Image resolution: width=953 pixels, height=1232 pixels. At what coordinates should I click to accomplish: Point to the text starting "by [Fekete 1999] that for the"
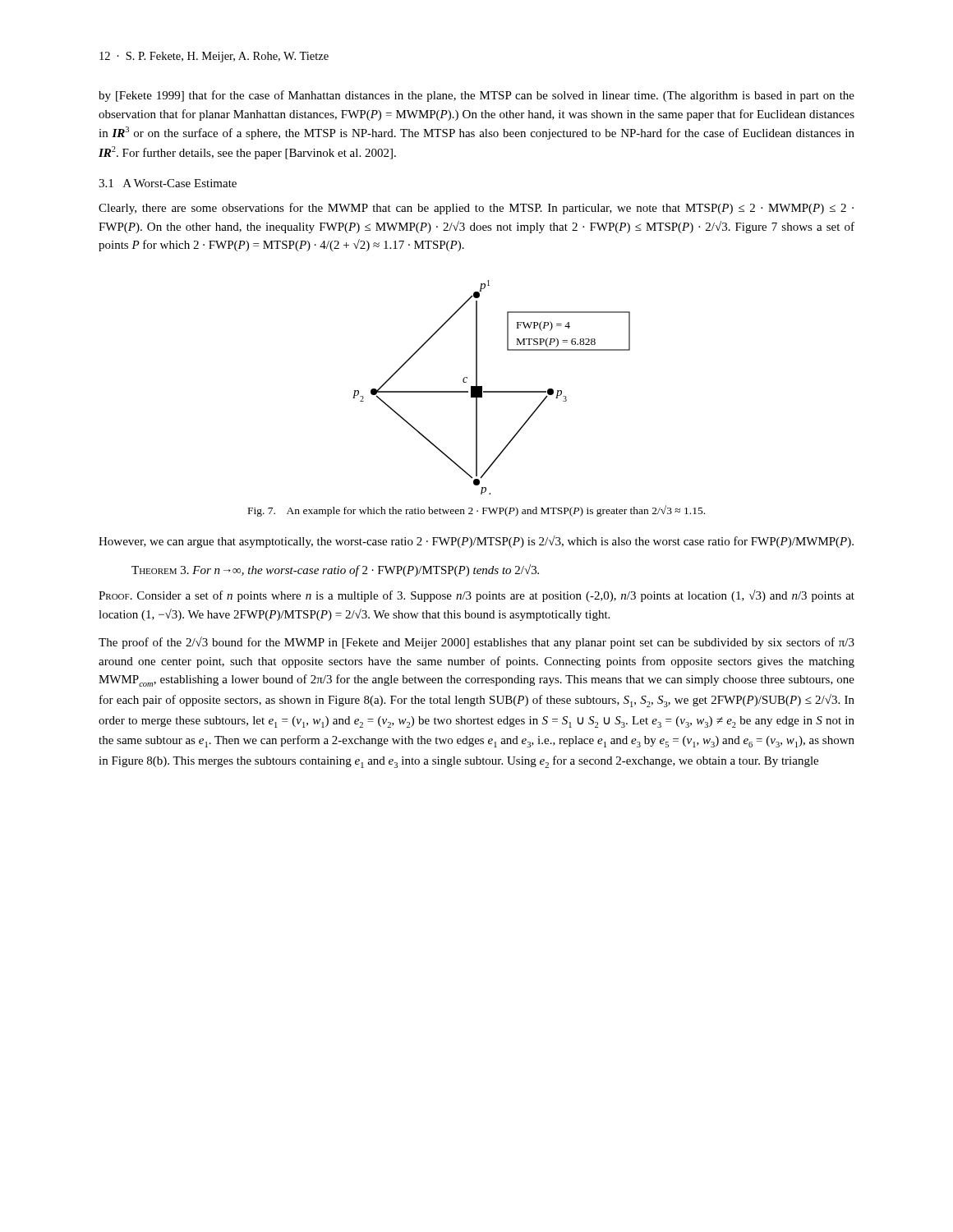point(476,124)
